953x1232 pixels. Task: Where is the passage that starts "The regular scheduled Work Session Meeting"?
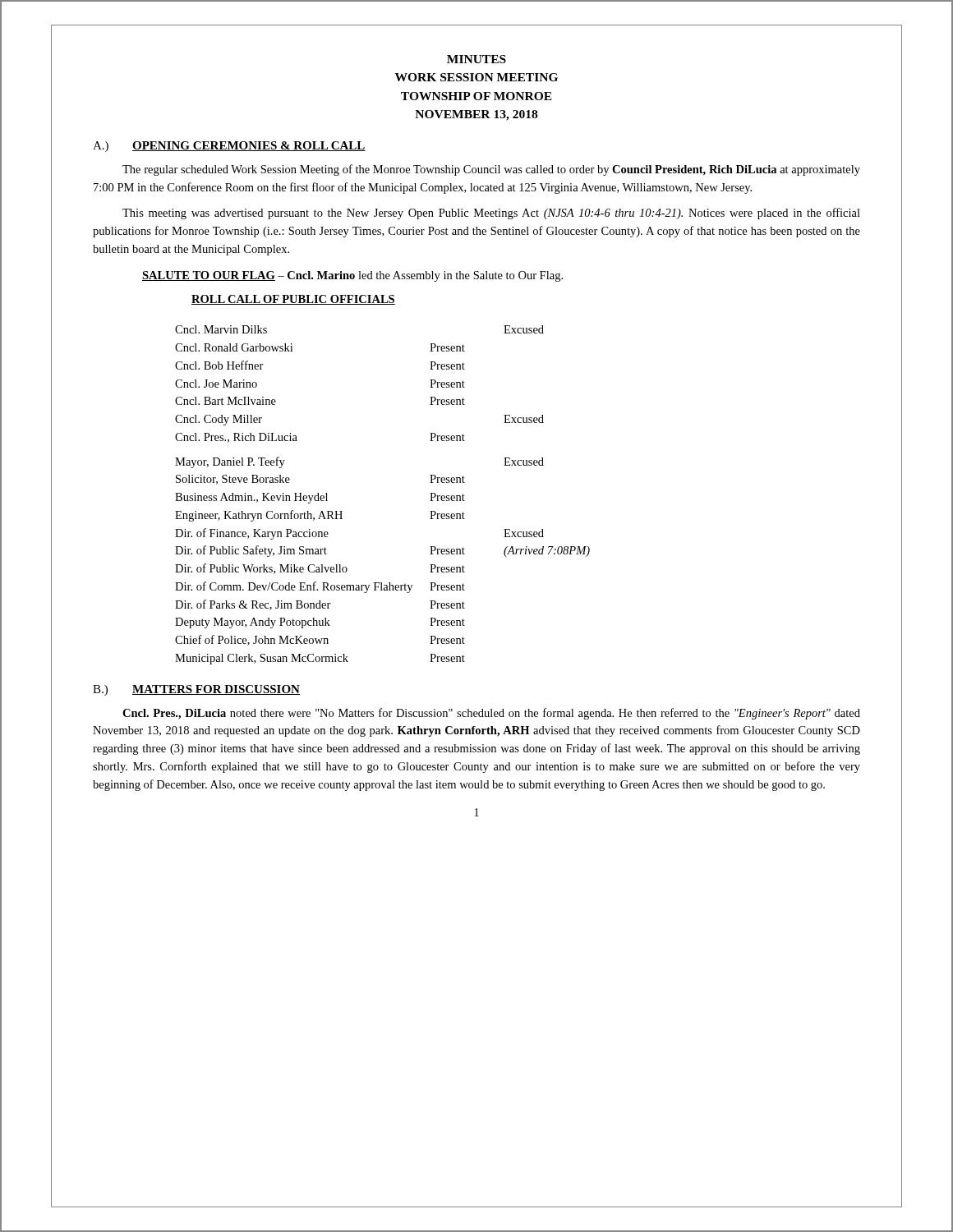coord(476,178)
